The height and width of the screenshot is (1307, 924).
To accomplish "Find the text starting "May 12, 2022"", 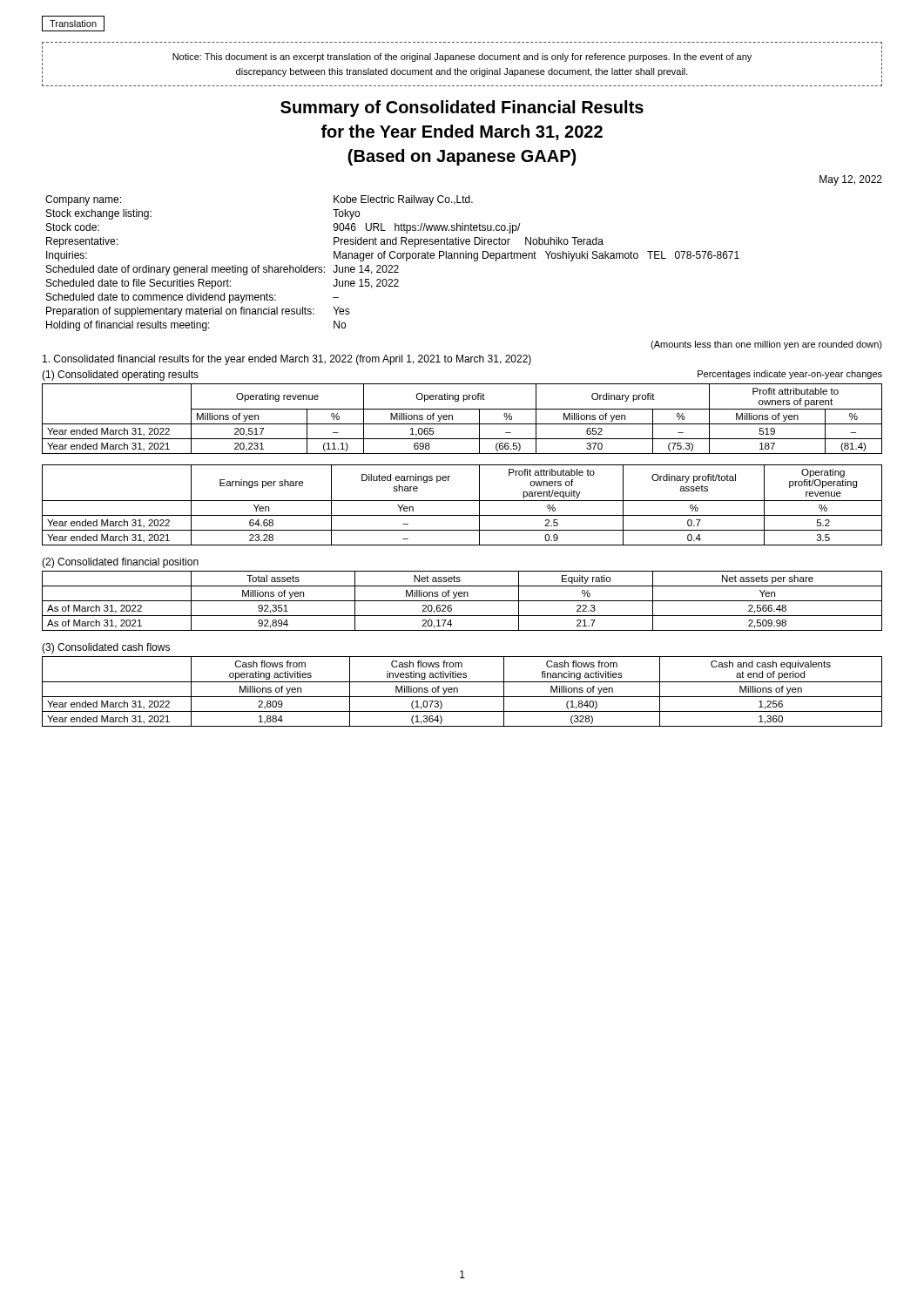I will click(x=851, y=180).
